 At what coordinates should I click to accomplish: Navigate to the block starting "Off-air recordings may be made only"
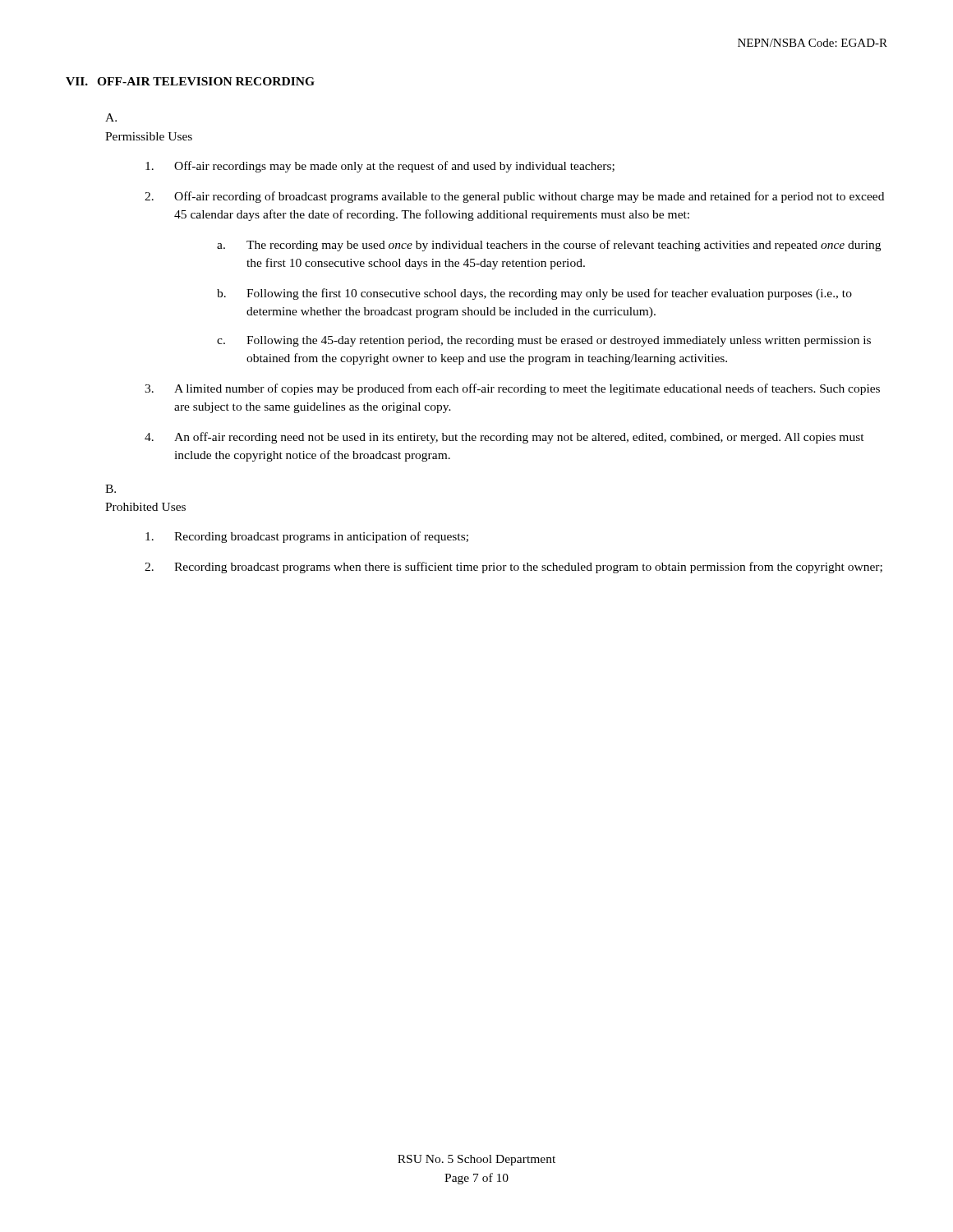point(516,166)
